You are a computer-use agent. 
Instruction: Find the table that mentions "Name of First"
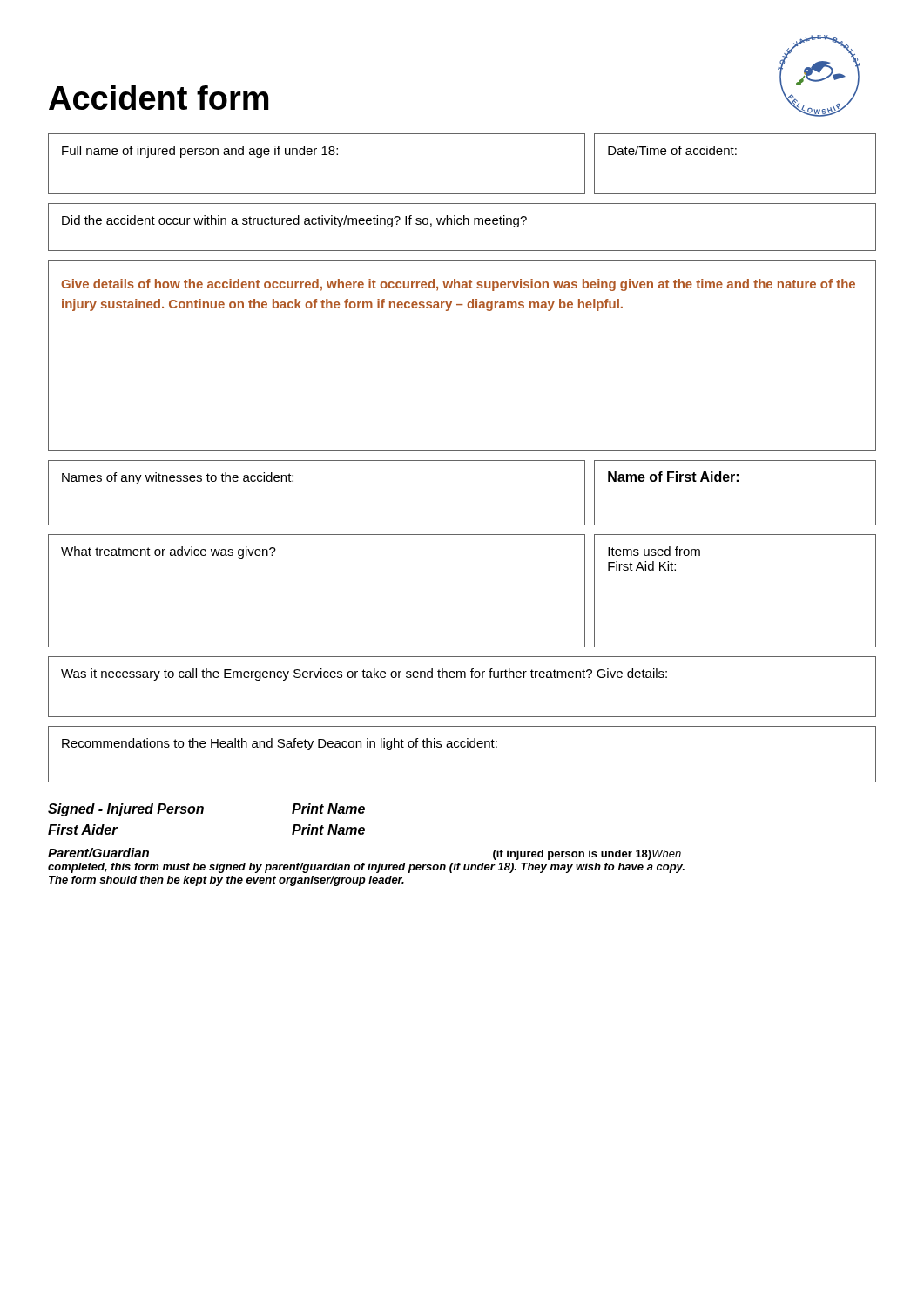[x=735, y=493]
